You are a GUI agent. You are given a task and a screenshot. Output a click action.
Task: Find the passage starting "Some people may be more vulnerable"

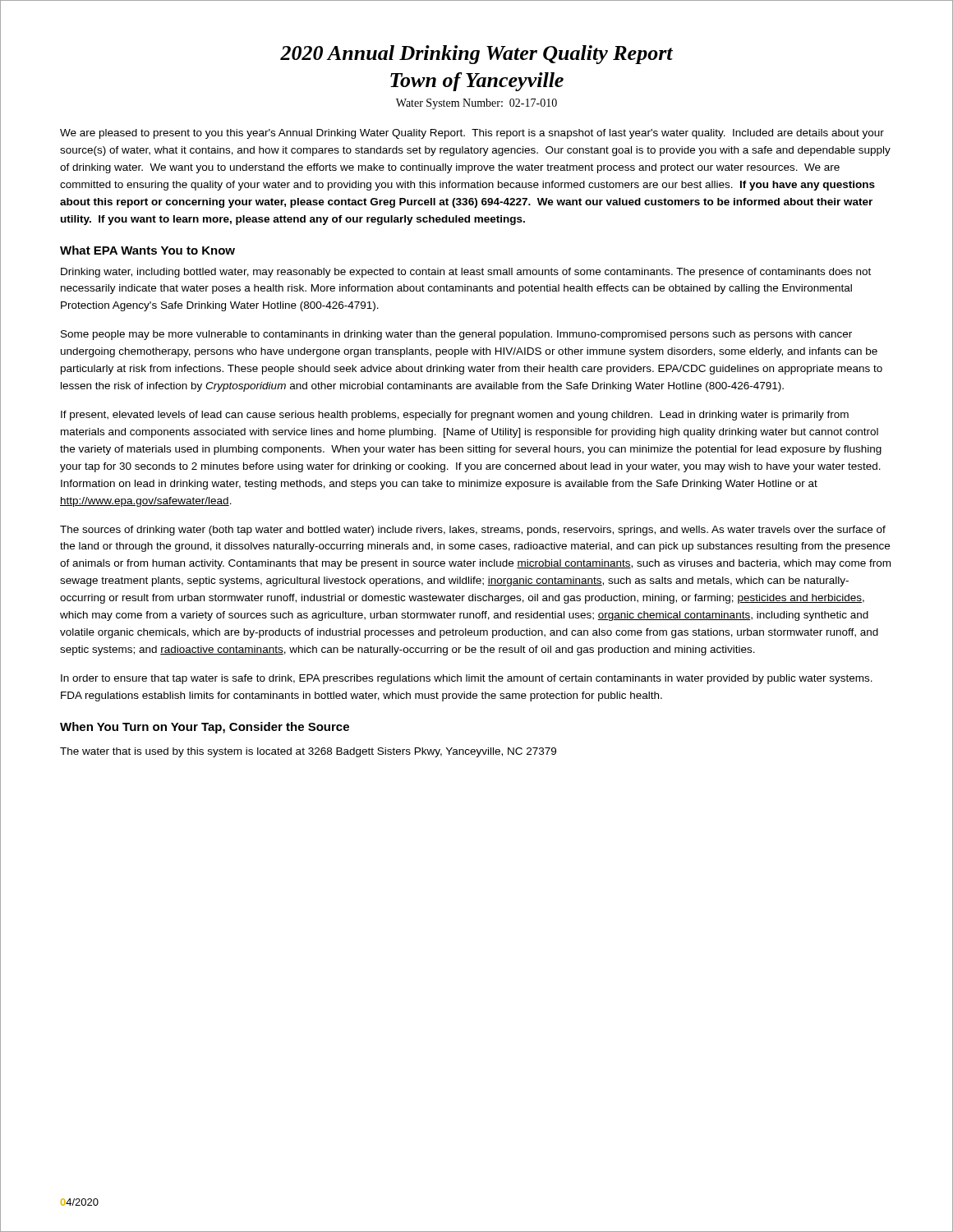tap(471, 360)
